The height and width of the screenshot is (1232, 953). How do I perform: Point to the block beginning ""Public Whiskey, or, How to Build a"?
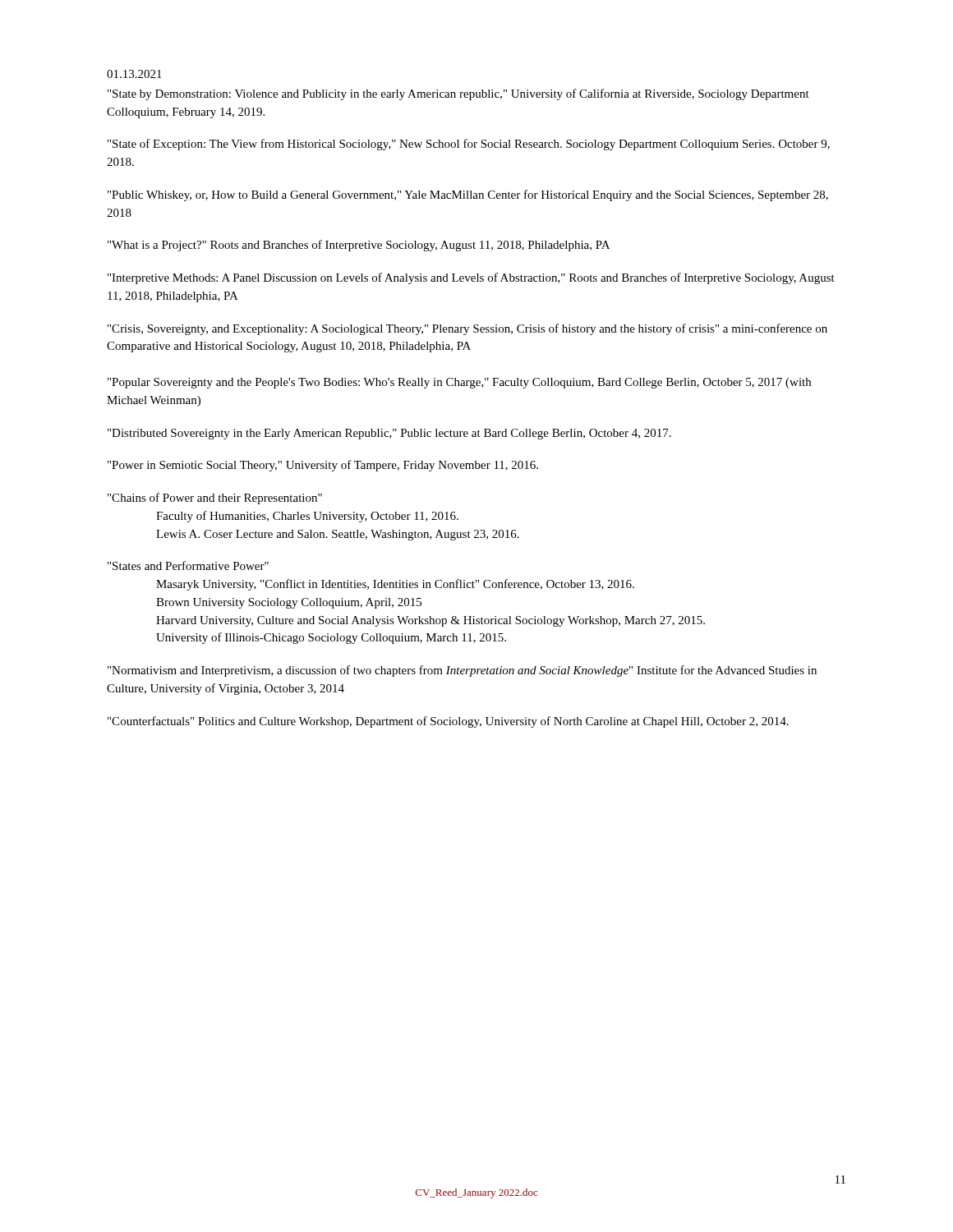point(468,203)
